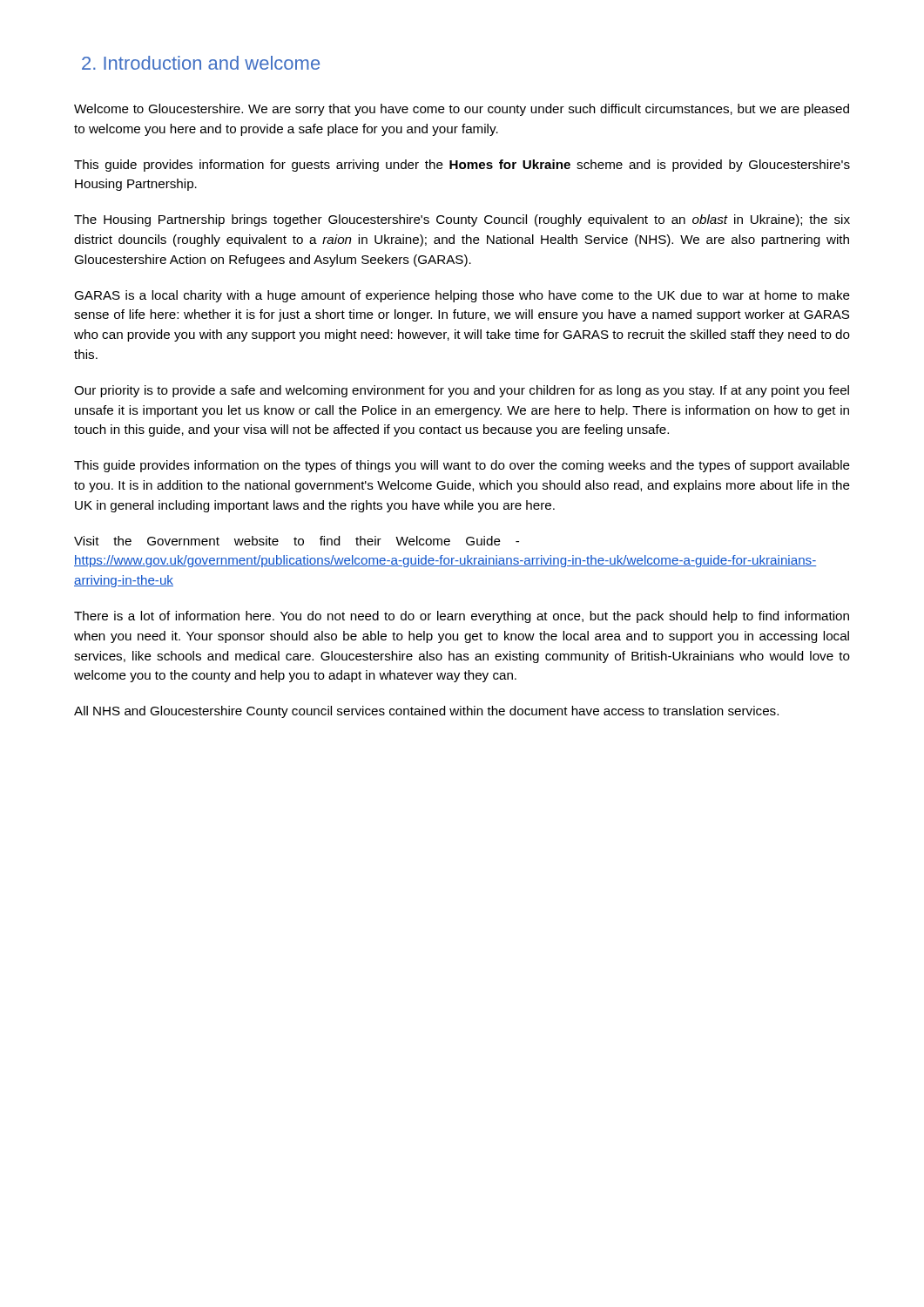
Task: Point to the block beginning "There is a lot of"
Action: coord(462,645)
